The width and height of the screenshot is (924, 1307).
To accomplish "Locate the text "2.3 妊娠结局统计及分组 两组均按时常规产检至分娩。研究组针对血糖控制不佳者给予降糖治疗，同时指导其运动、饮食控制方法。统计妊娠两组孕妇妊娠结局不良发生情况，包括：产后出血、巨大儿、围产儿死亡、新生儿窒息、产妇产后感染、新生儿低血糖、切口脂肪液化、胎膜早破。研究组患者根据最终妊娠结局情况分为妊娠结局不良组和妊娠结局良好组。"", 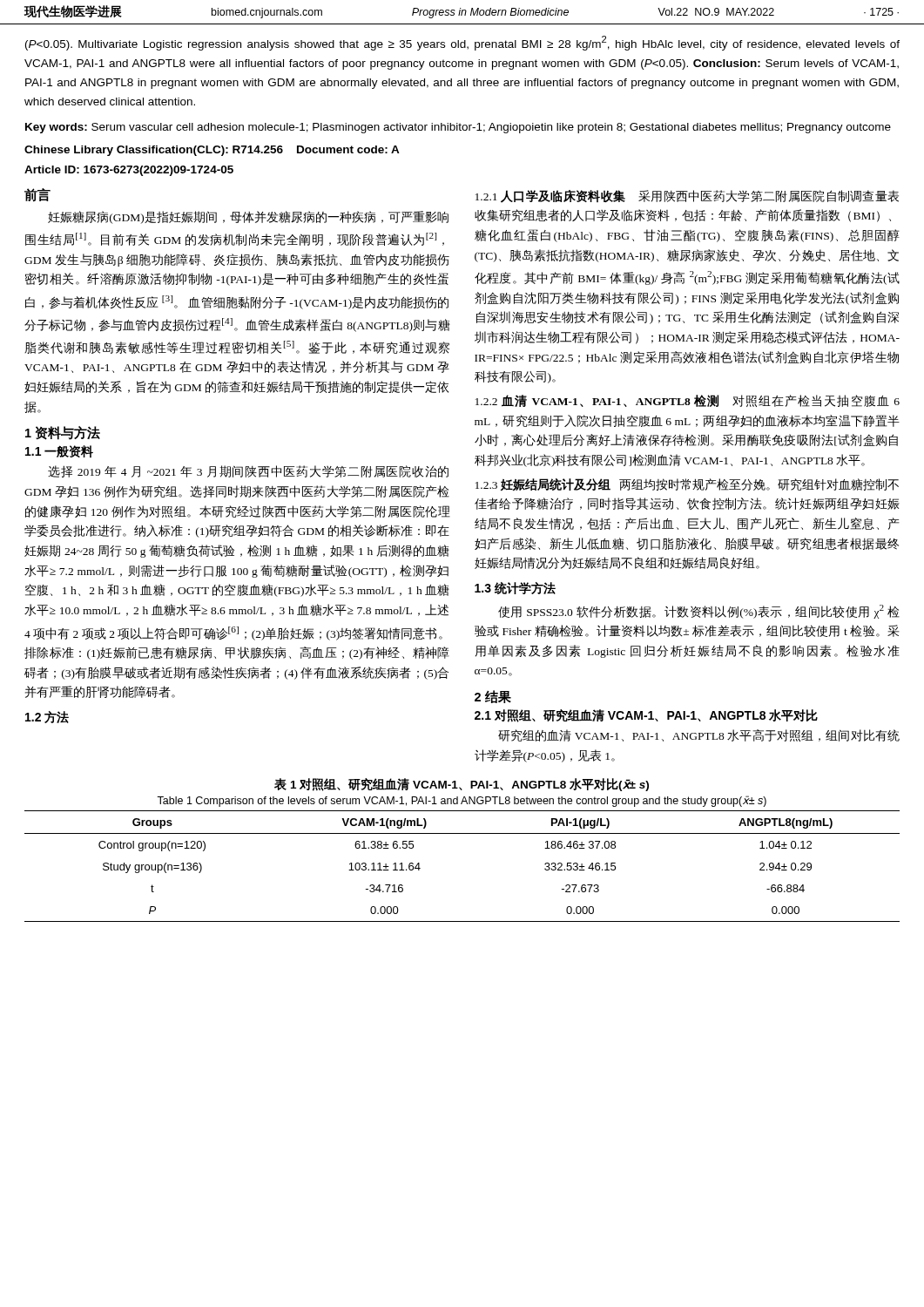I will point(687,524).
